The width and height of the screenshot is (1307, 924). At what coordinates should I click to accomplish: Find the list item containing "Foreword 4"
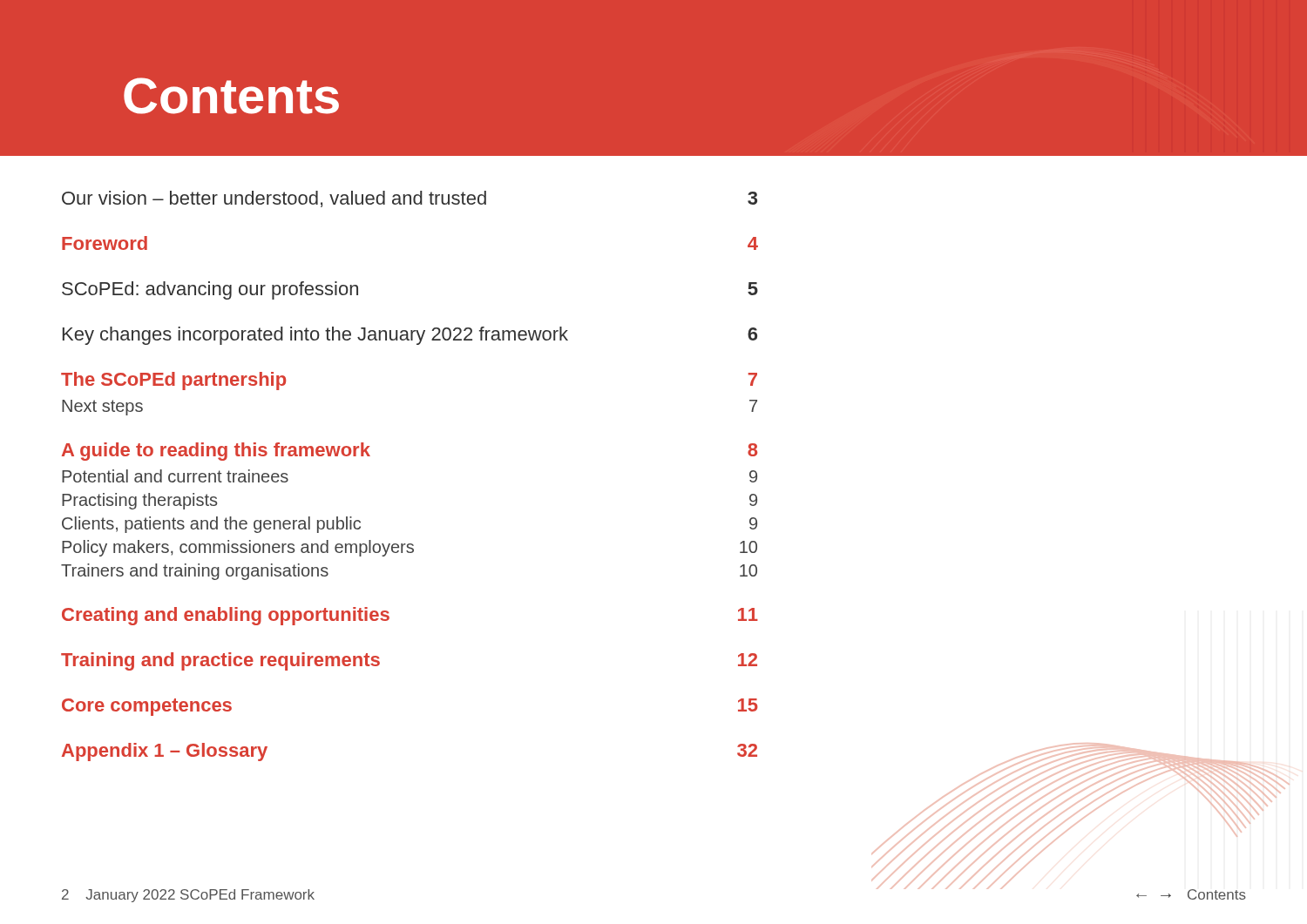(97, 244)
